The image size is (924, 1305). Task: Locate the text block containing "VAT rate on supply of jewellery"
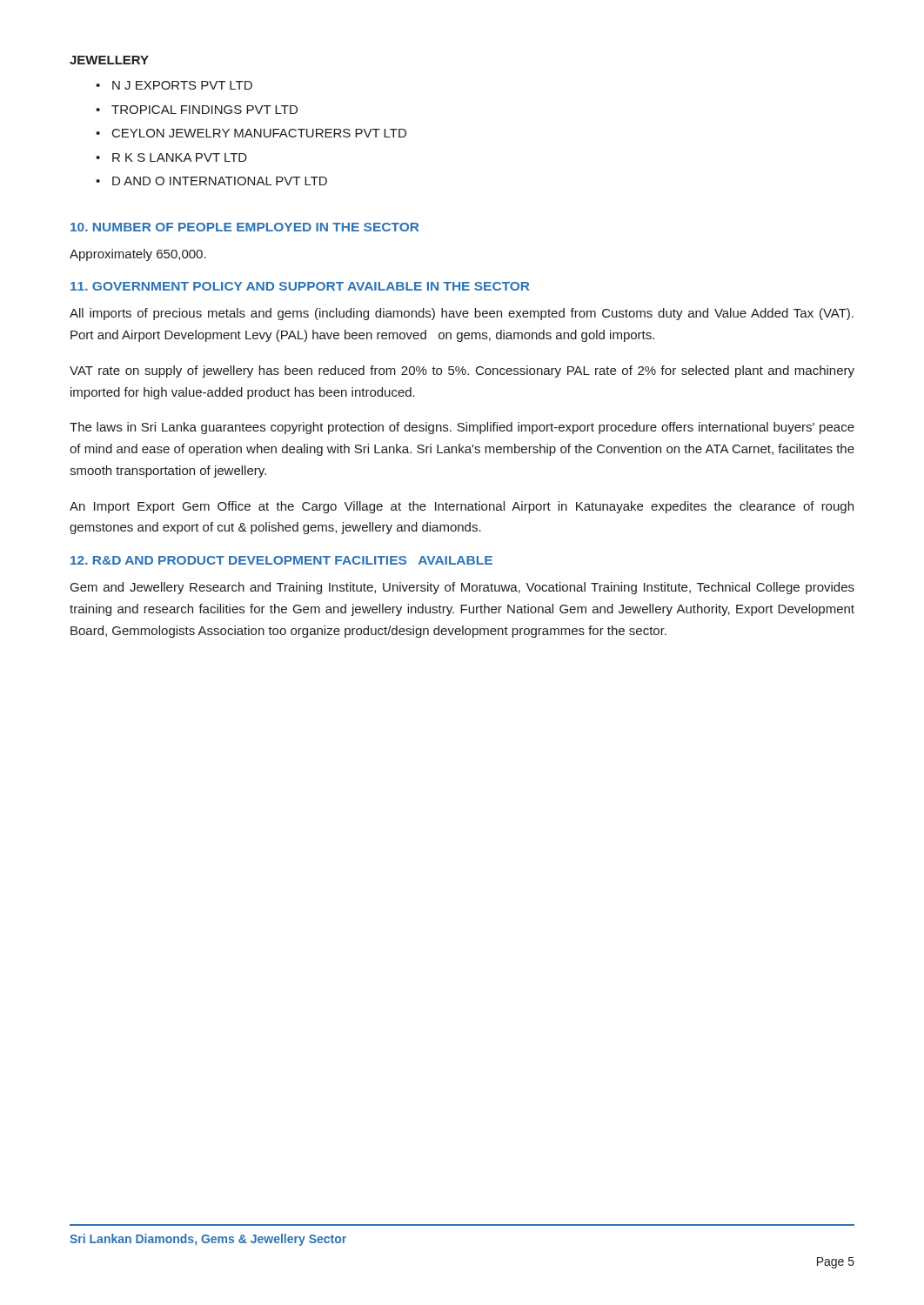(x=462, y=381)
